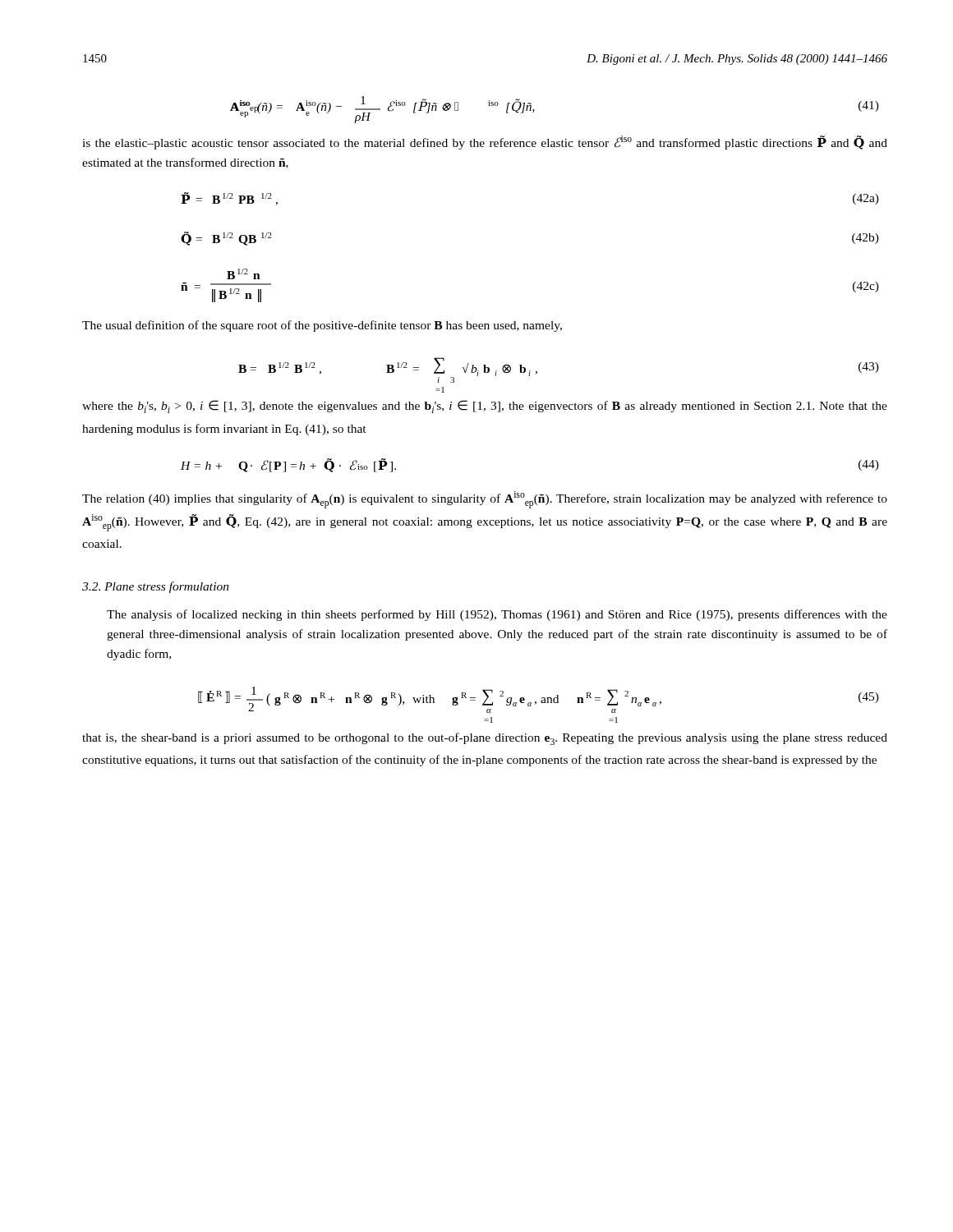Viewport: 953px width, 1232px height.
Task: Locate the element starting "Aisoep A iso ep (ñ) = A"
Action: coord(485,105)
